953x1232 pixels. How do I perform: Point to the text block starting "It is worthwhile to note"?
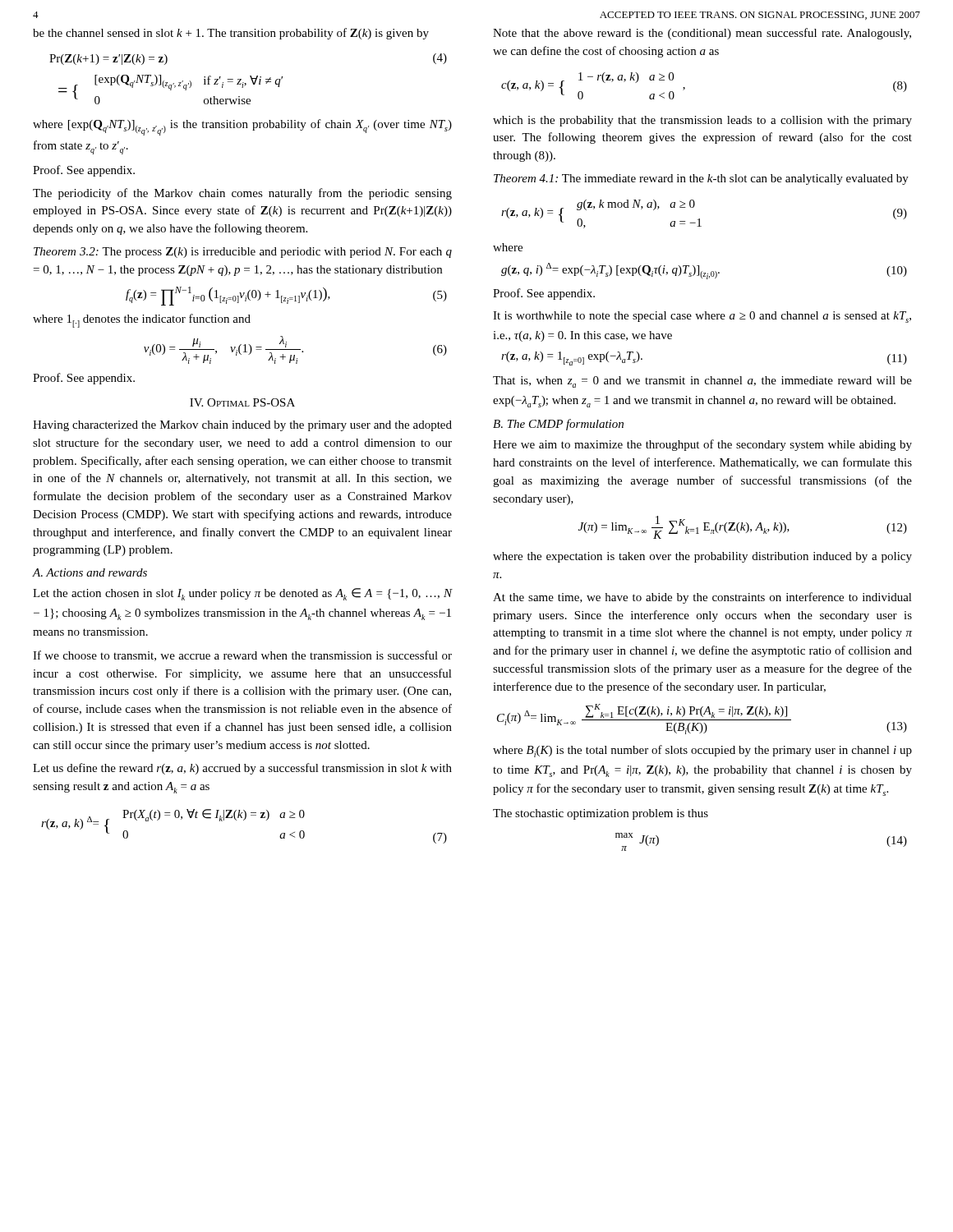tap(702, 325)
